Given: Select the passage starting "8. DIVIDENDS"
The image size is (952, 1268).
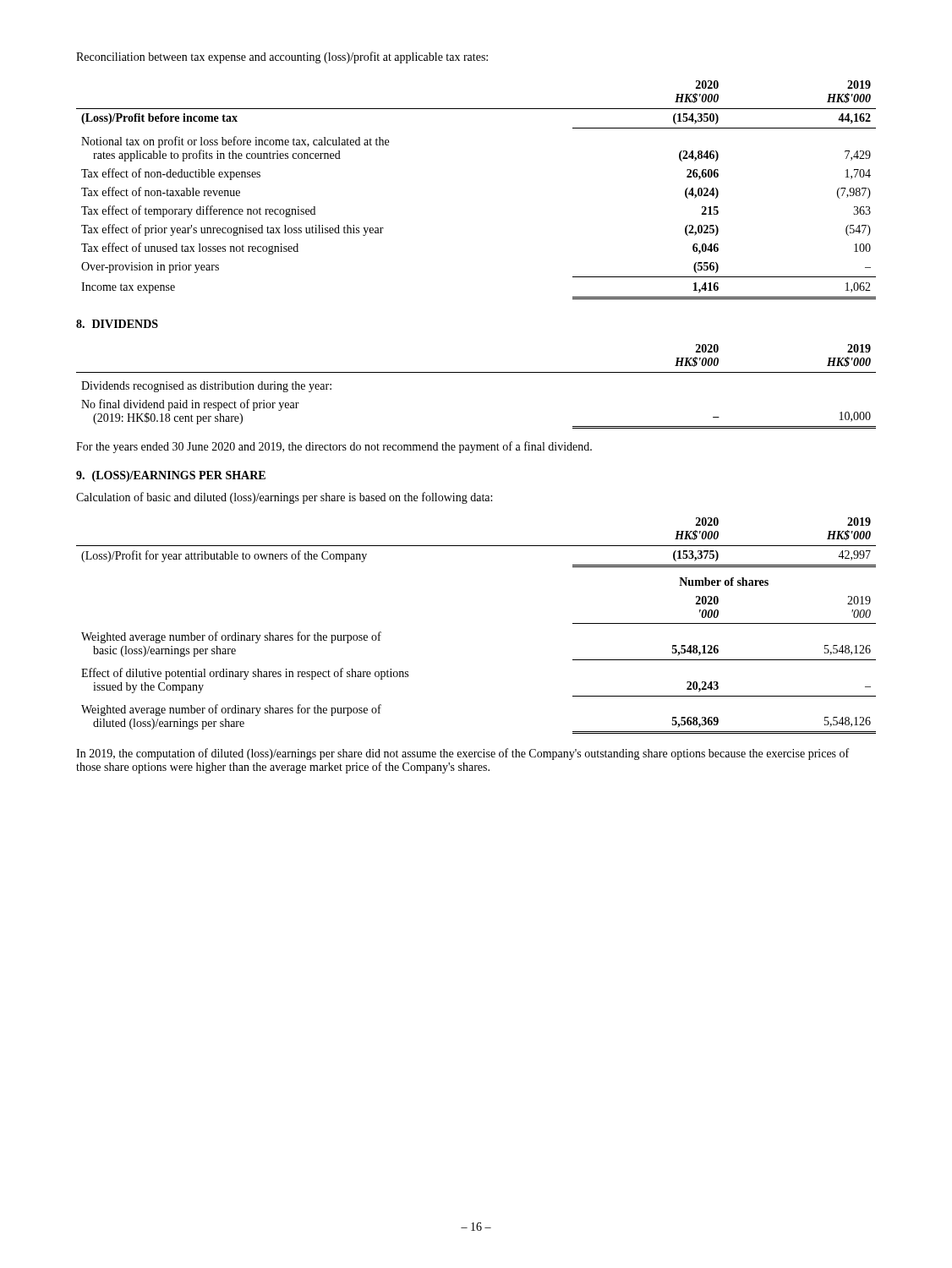Looking at the screenshot, I should [117, 324].
